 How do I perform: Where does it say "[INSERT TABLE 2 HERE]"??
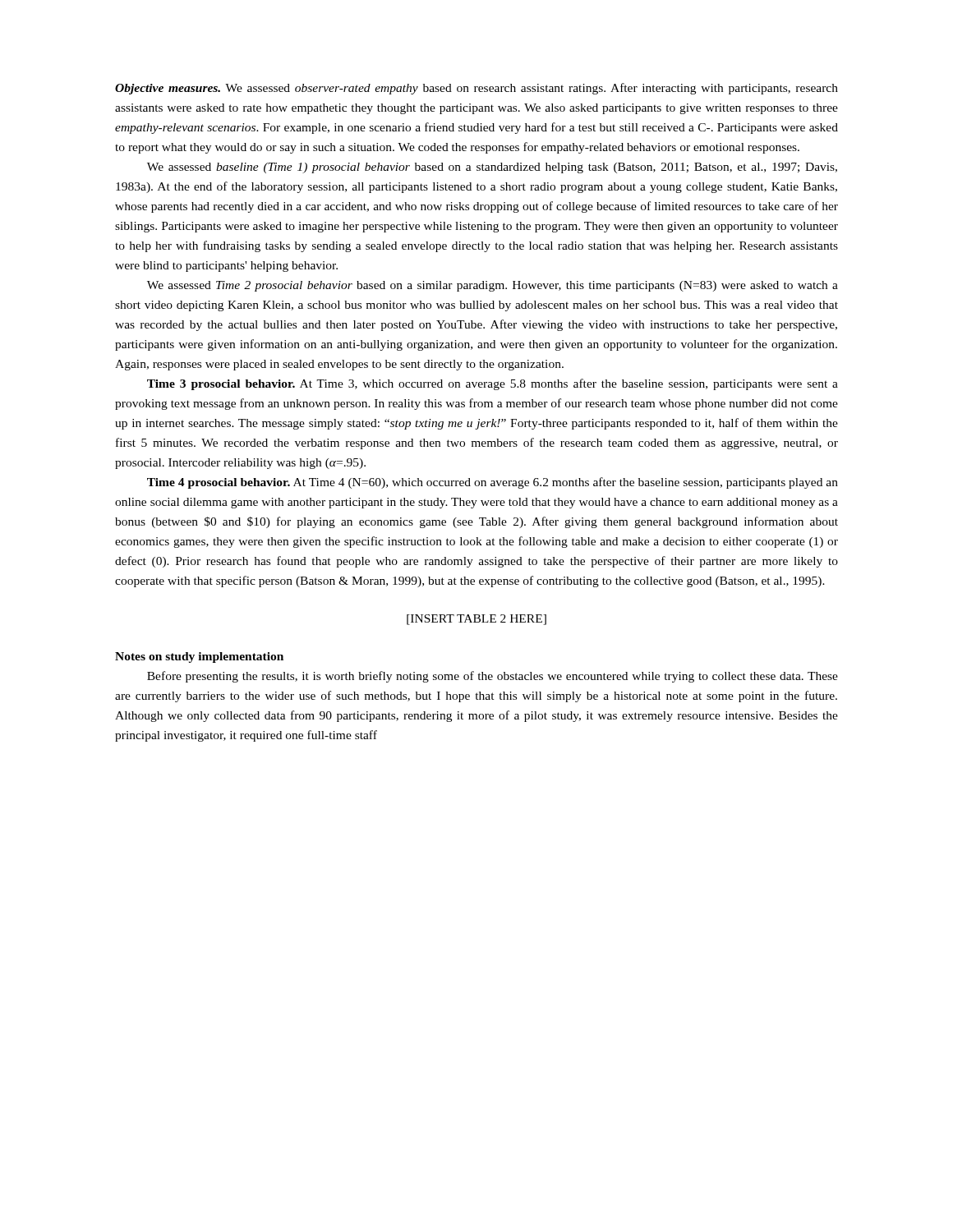tap(476, 618)
